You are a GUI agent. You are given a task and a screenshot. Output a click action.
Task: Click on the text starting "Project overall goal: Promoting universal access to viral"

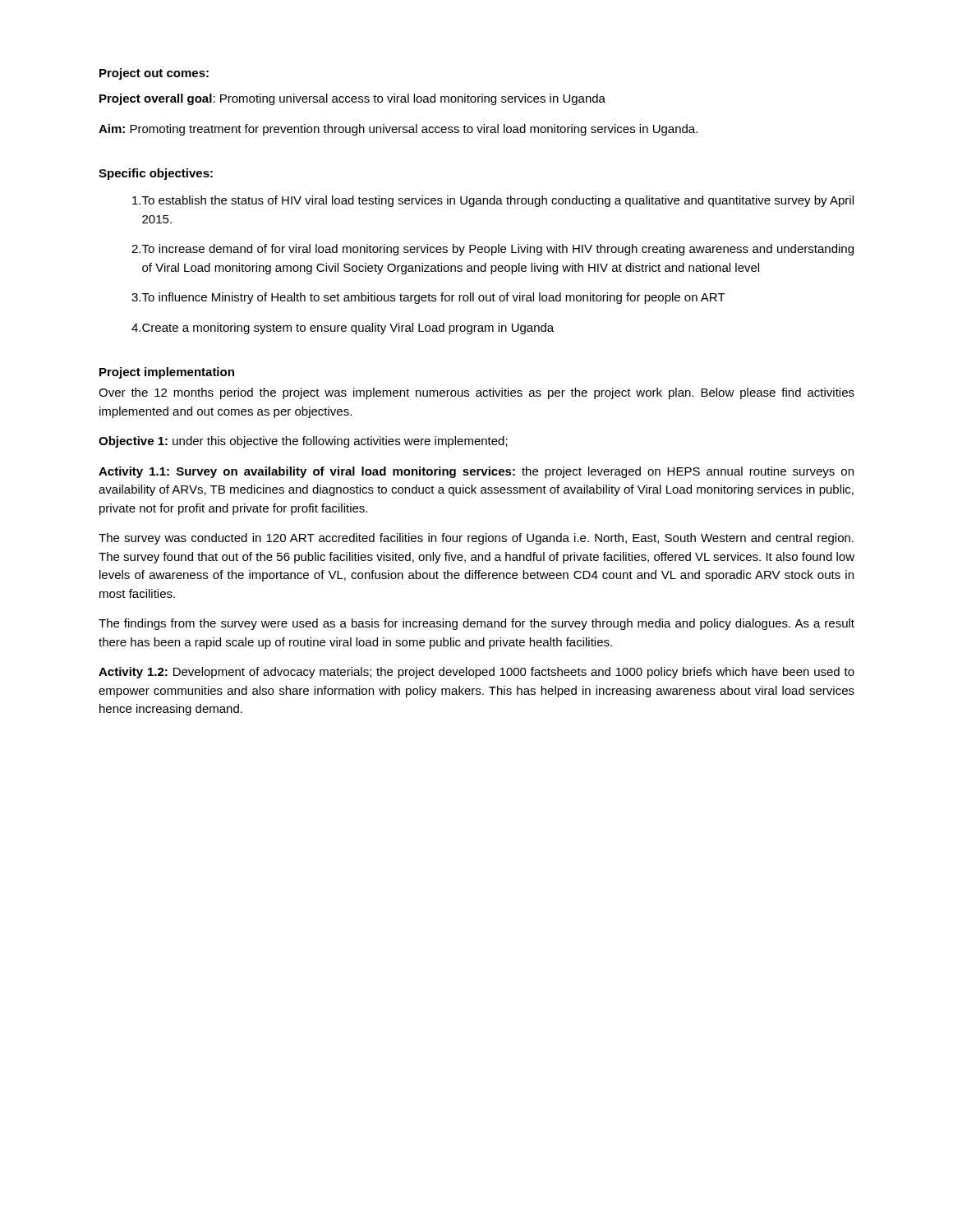click(x=352, y=98)
